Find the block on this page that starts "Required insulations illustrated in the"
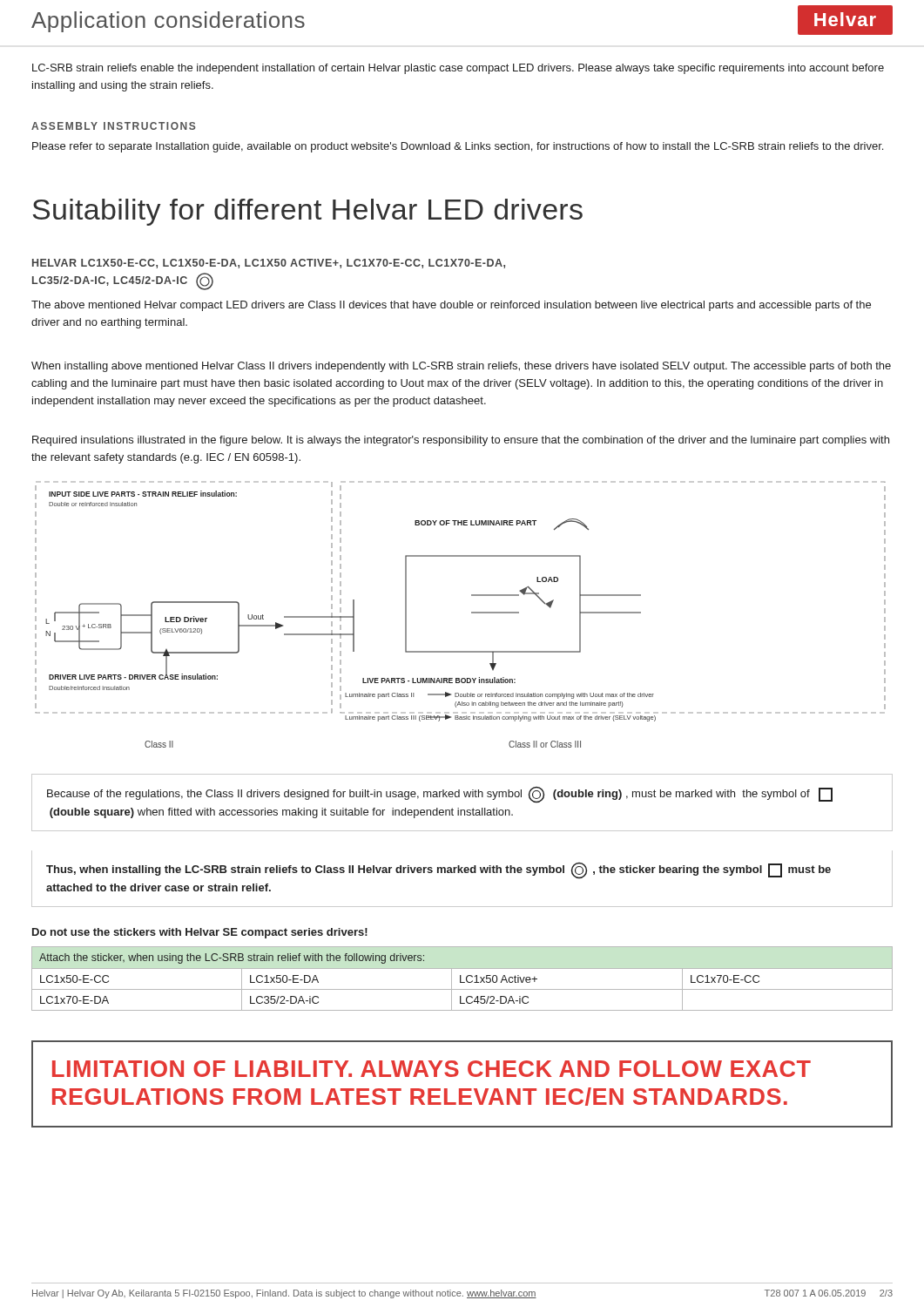This screenshot has height=1307, width=924. 461,448
